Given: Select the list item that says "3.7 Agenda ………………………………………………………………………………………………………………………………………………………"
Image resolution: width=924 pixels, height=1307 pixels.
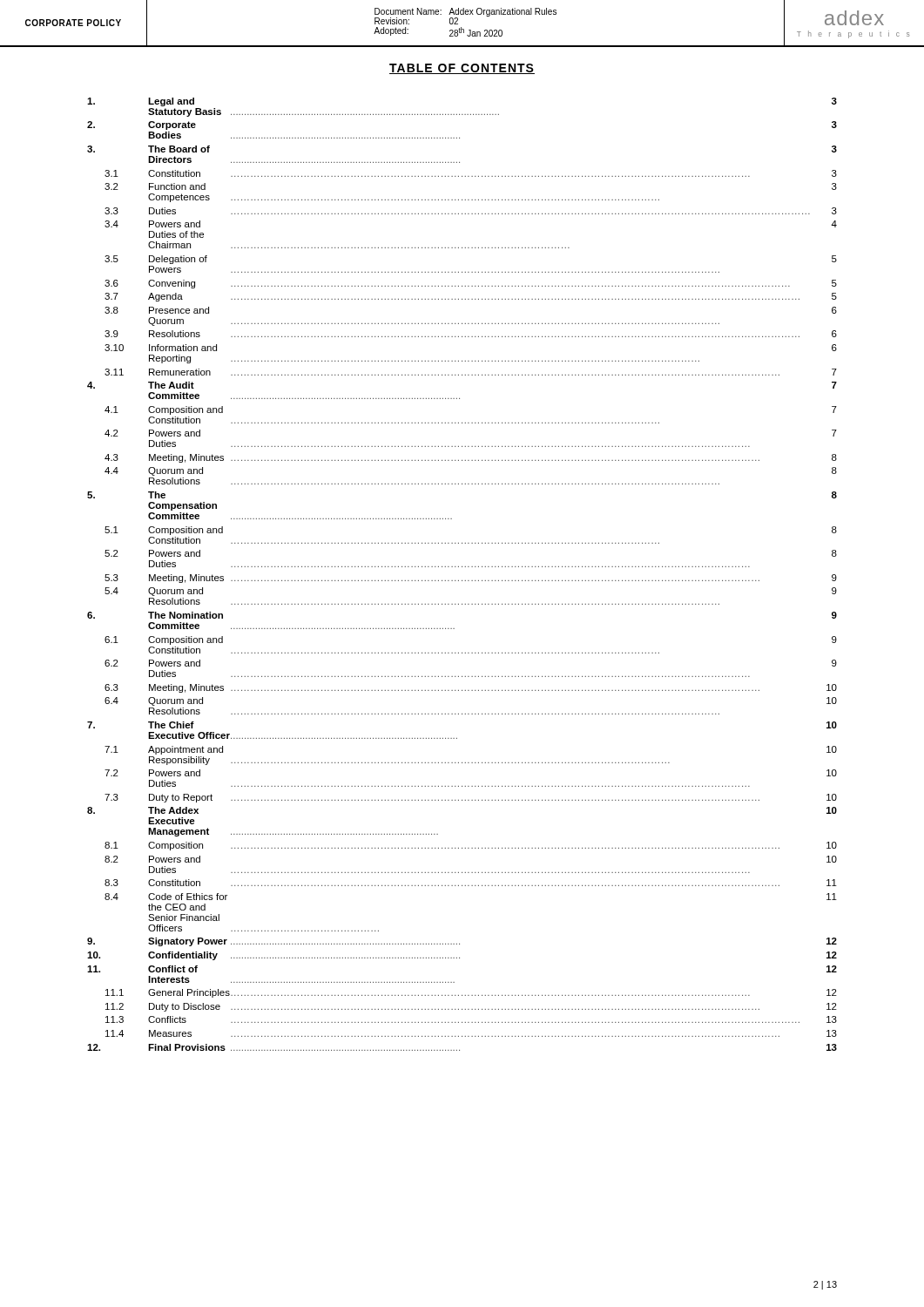Looking at the screenshot, I should [x=462, y=296].
